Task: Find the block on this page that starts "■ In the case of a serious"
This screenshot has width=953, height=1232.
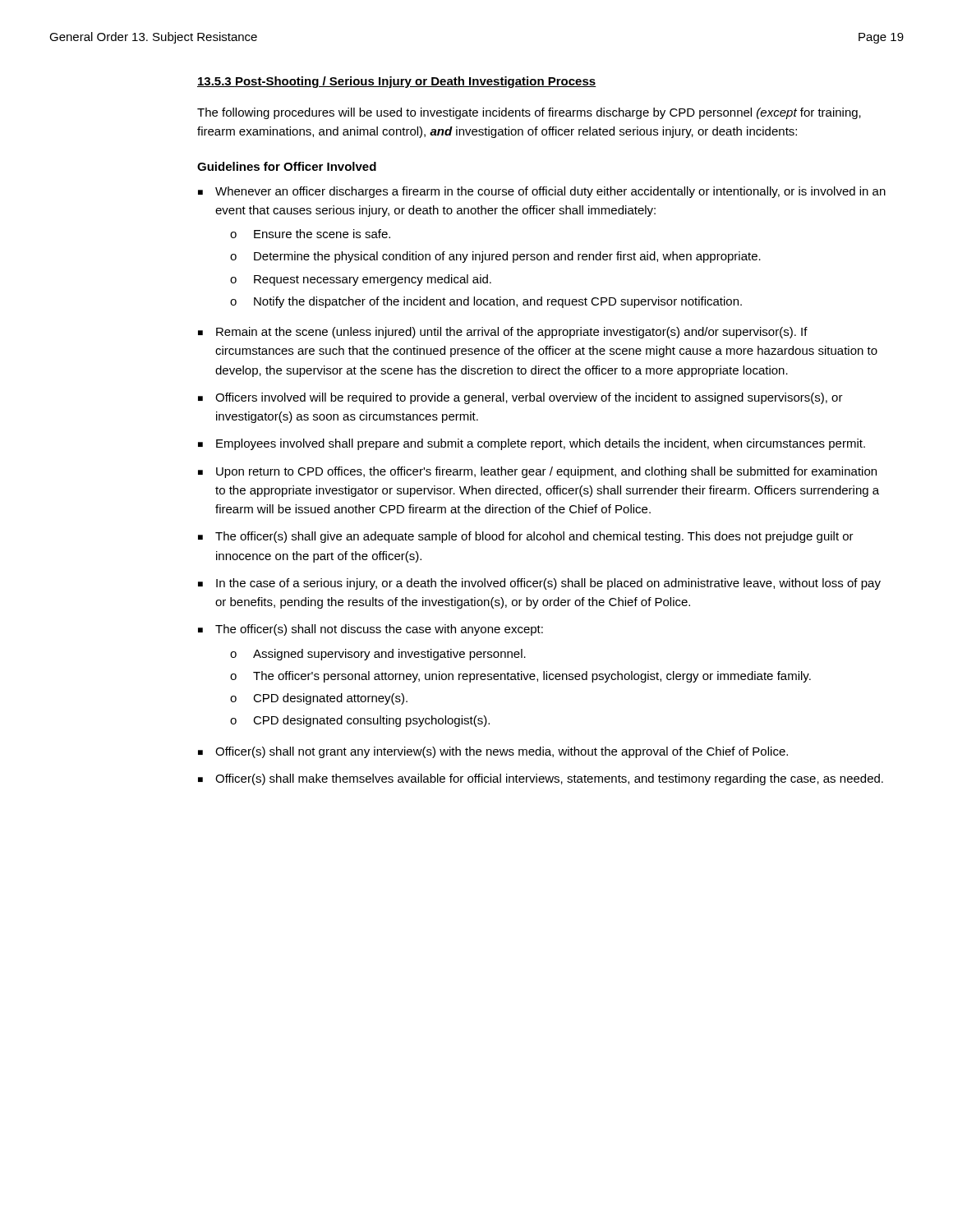Action: pyautogui.click(x=542, y=592)
